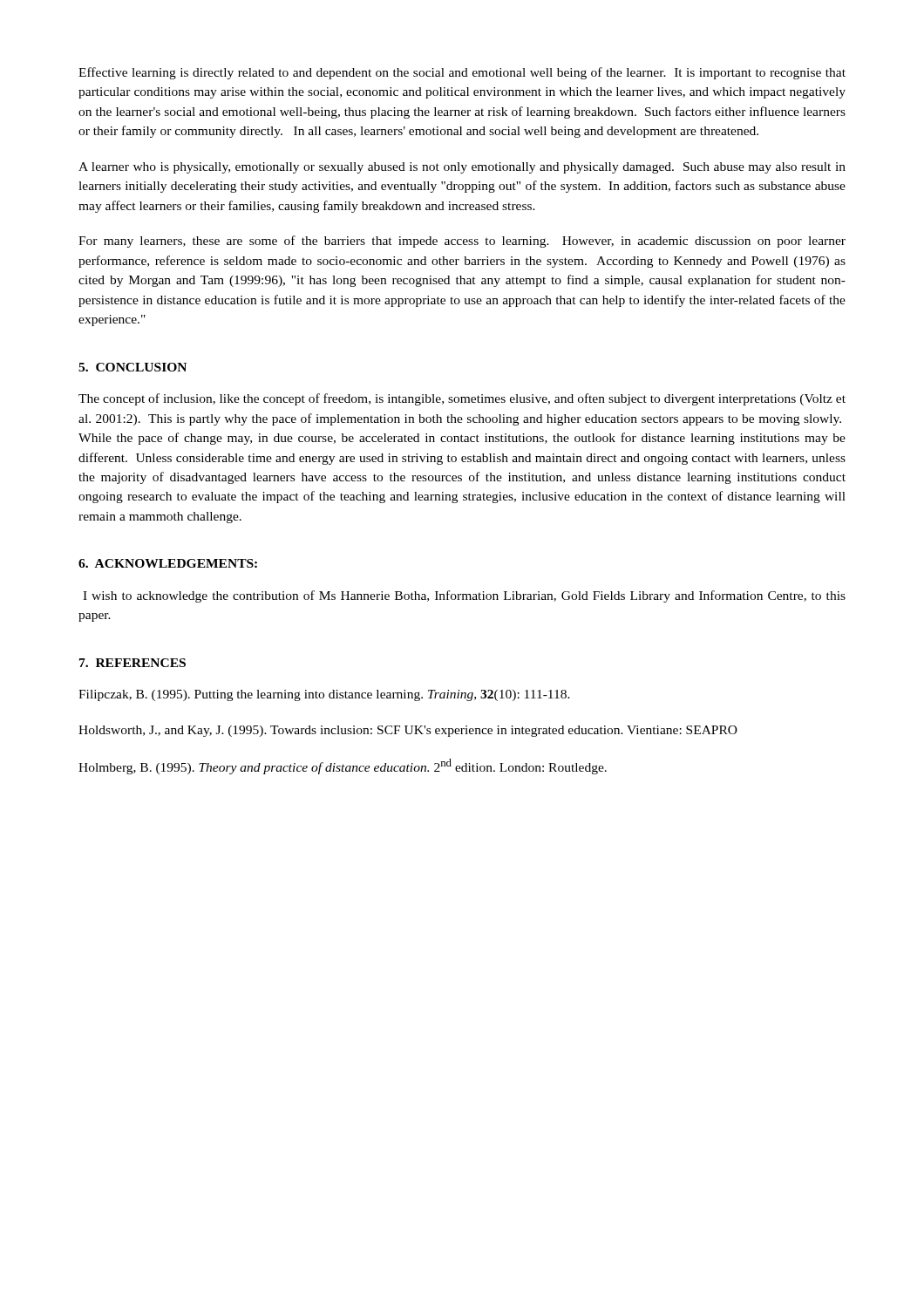Select the element starting "Filipczak, B. (1995). Putting"
The height and width of the screenshot is (1308, 924).
pos(462,695)
